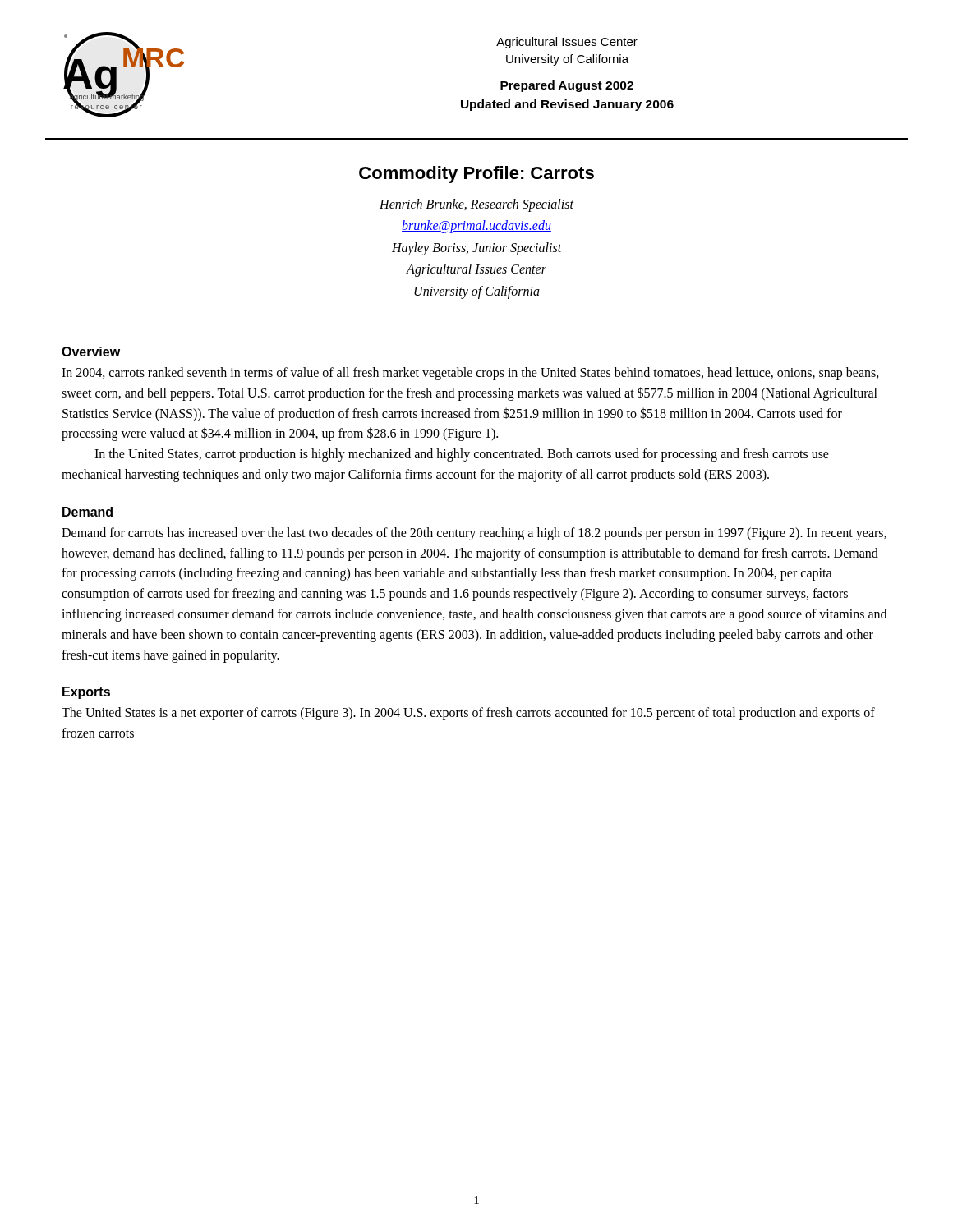953x1232 pixels.
Task: Find the block on this page that starts "Henrich Brunke, Research Specialist brunke@primal.ucdavis.edu"
Action: pos(476,247)
